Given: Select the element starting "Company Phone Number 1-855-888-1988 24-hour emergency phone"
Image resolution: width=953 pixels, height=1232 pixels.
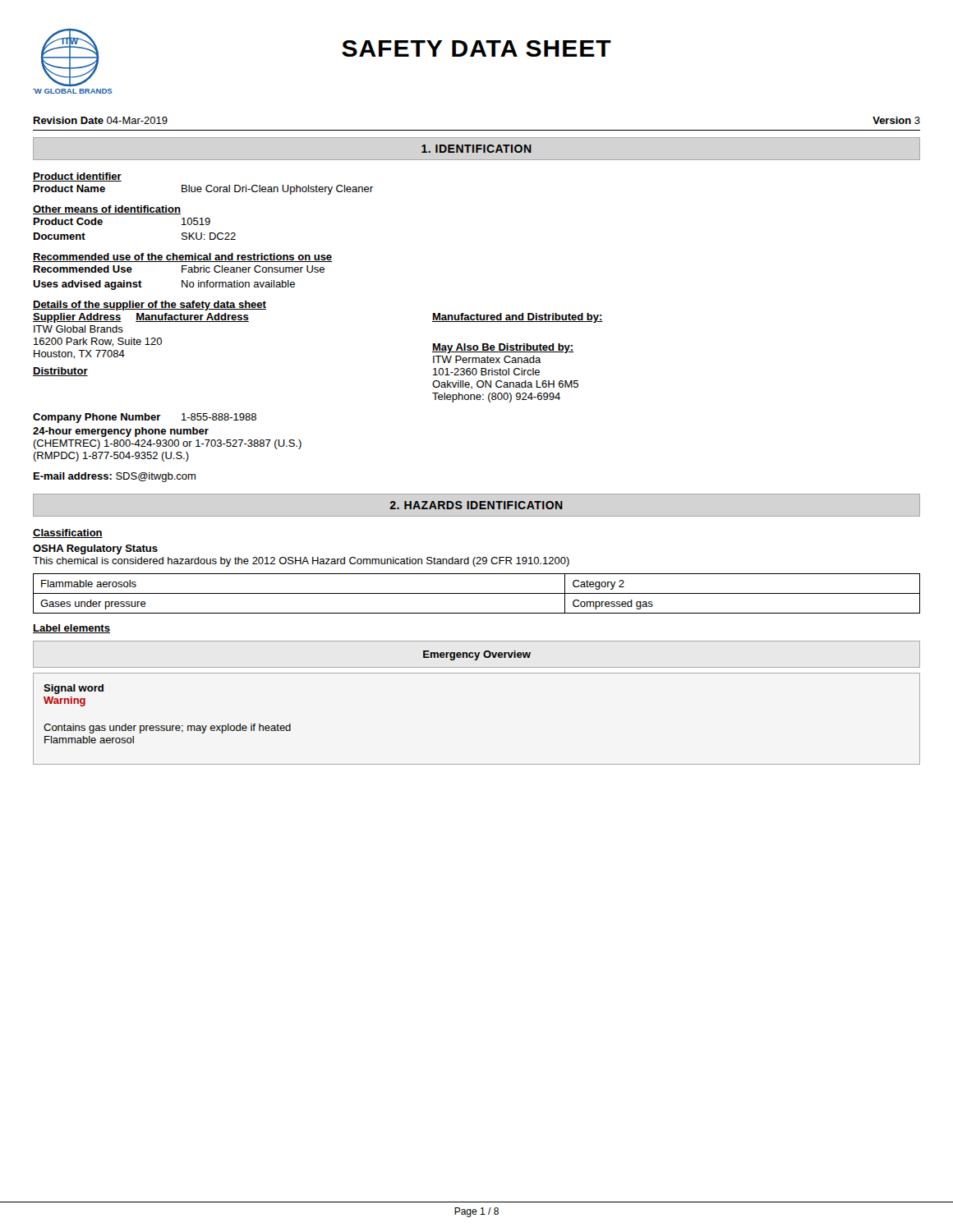Looking at the screenshot, I should [x=145, y=418].
